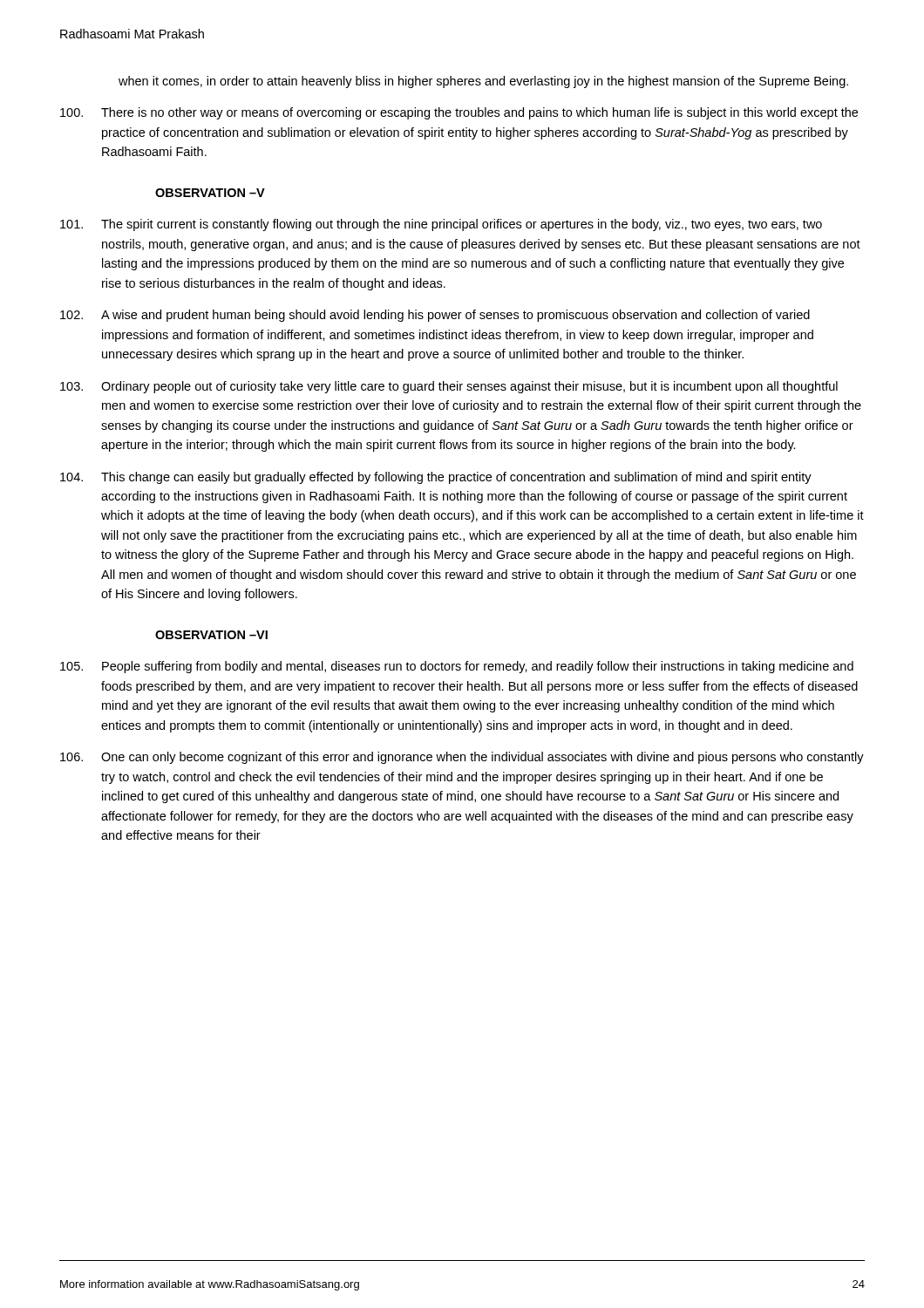Viewport: 924px width, 1308px height.
Task: Where does it say "OBSERVATION –V"?
Action: pos(210,193)
